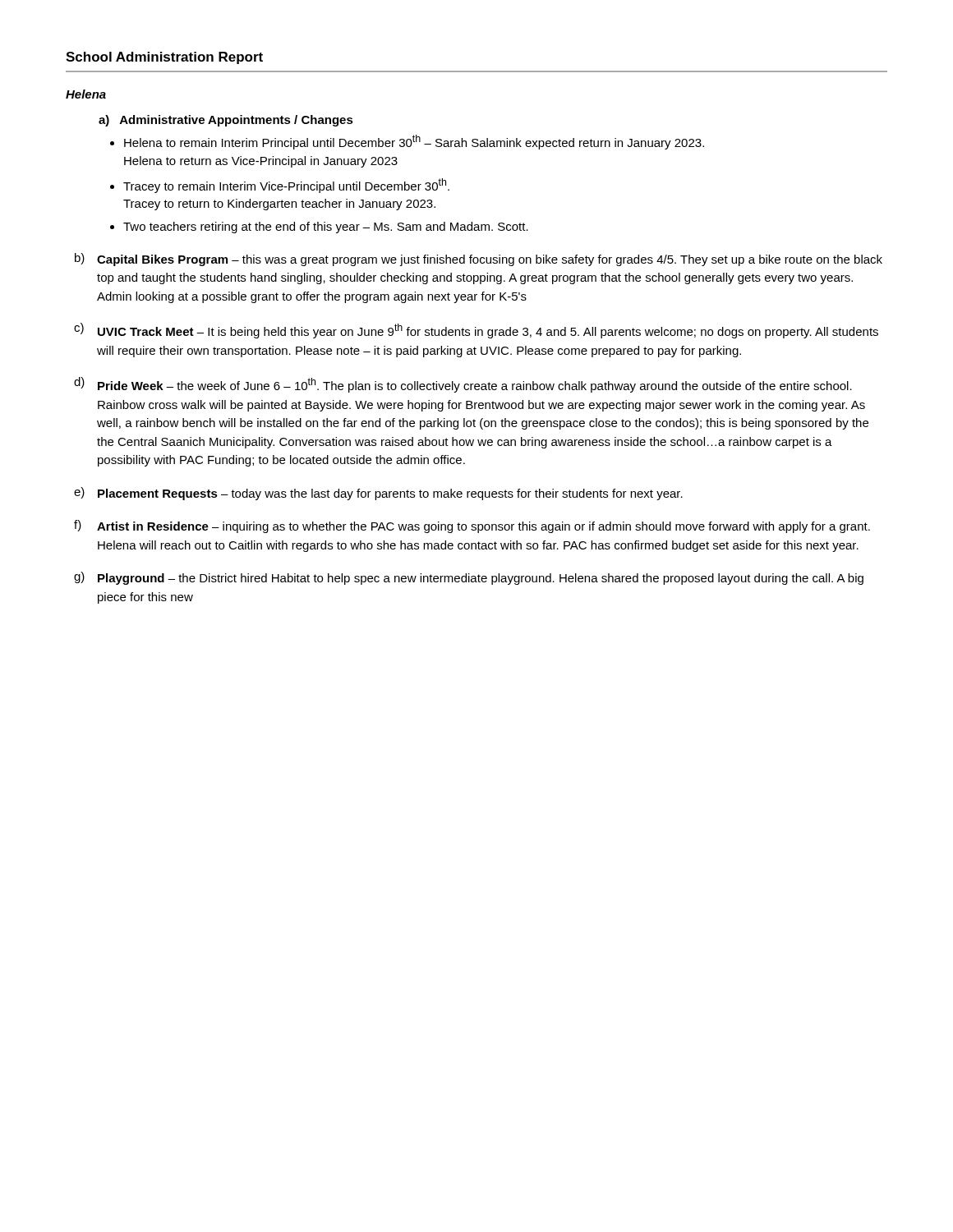Viewport: 953px width, 1232px height.
Task: Locate the block of text that opens with "c) UVIC Track Meet"
Action: pyautogui.click(x=481, y=340)
